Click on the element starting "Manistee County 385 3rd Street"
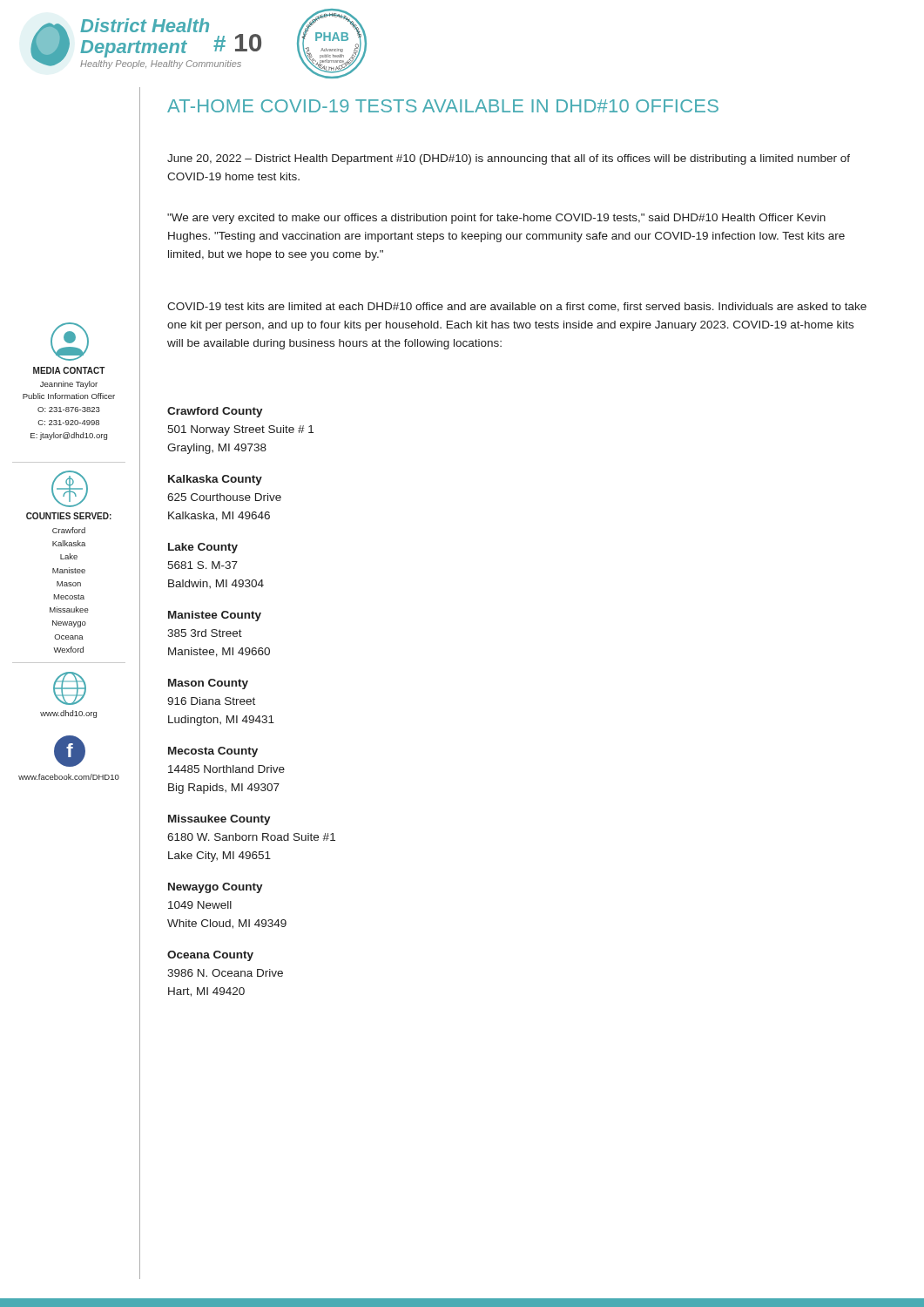Image resolution: width=924 pixels, height=1307 pixels. click(219, 633)
